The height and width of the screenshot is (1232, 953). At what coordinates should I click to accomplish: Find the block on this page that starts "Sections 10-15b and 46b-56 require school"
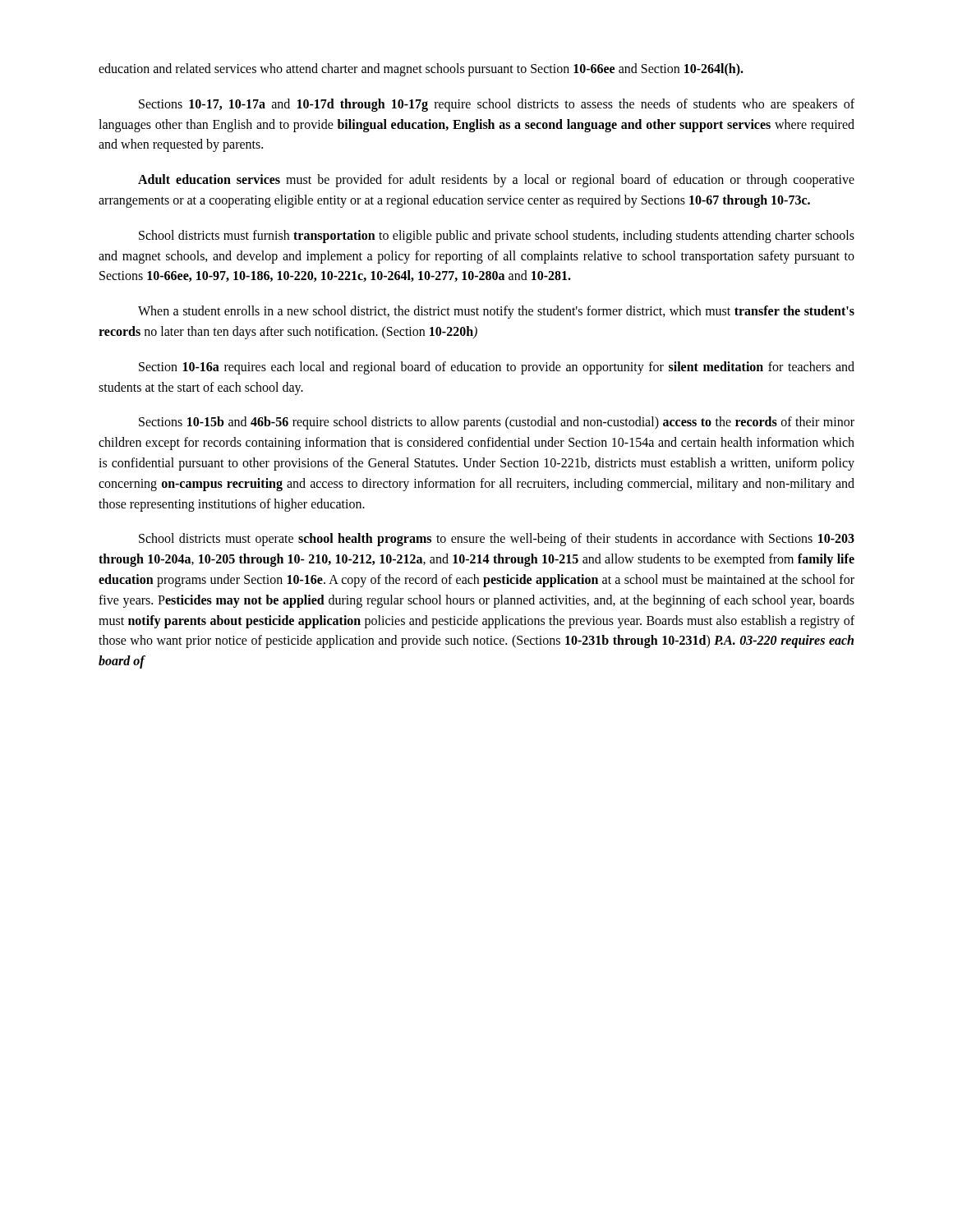pos(476,463)
